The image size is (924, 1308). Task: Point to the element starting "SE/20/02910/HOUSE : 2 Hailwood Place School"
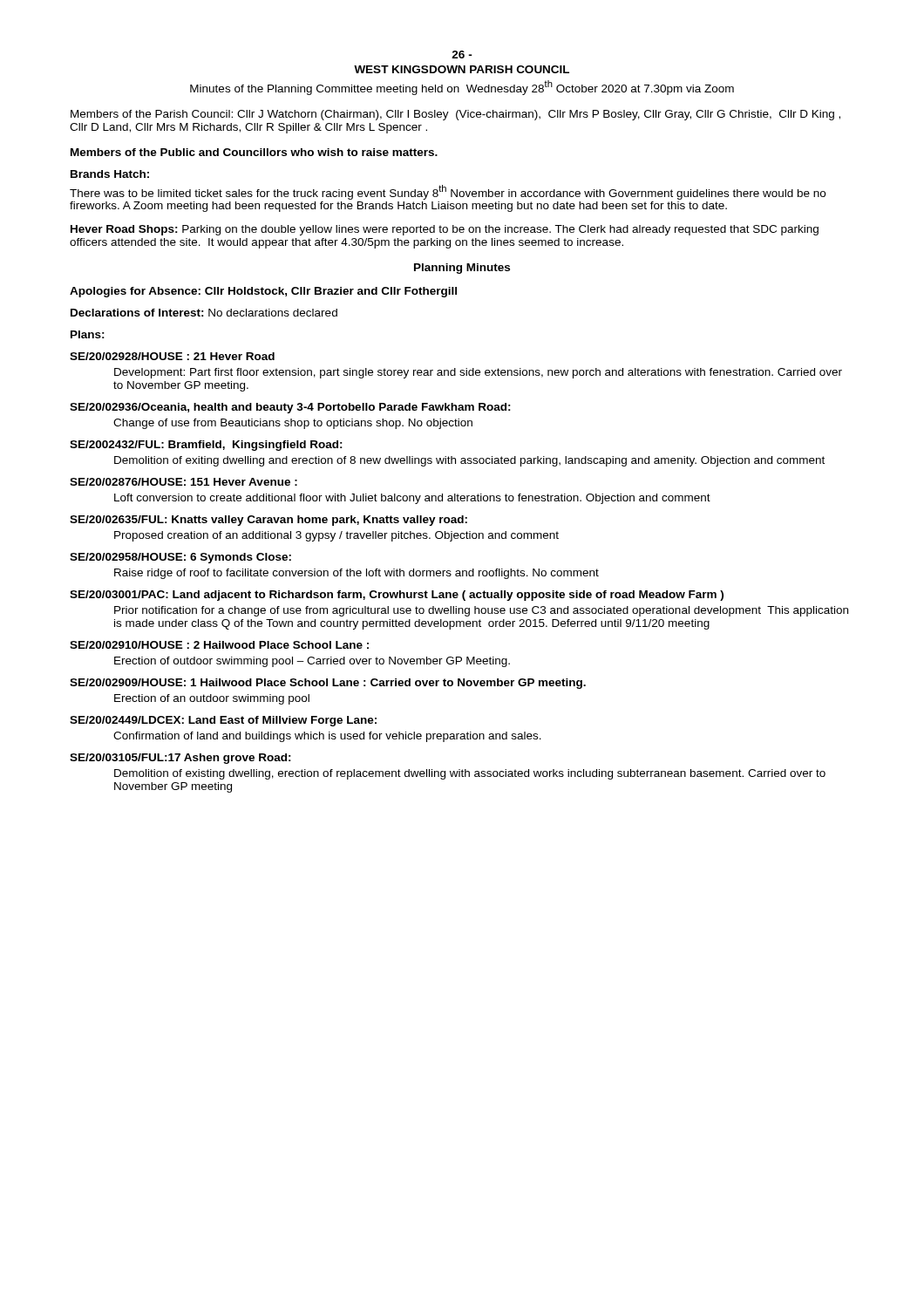(220, 645)
